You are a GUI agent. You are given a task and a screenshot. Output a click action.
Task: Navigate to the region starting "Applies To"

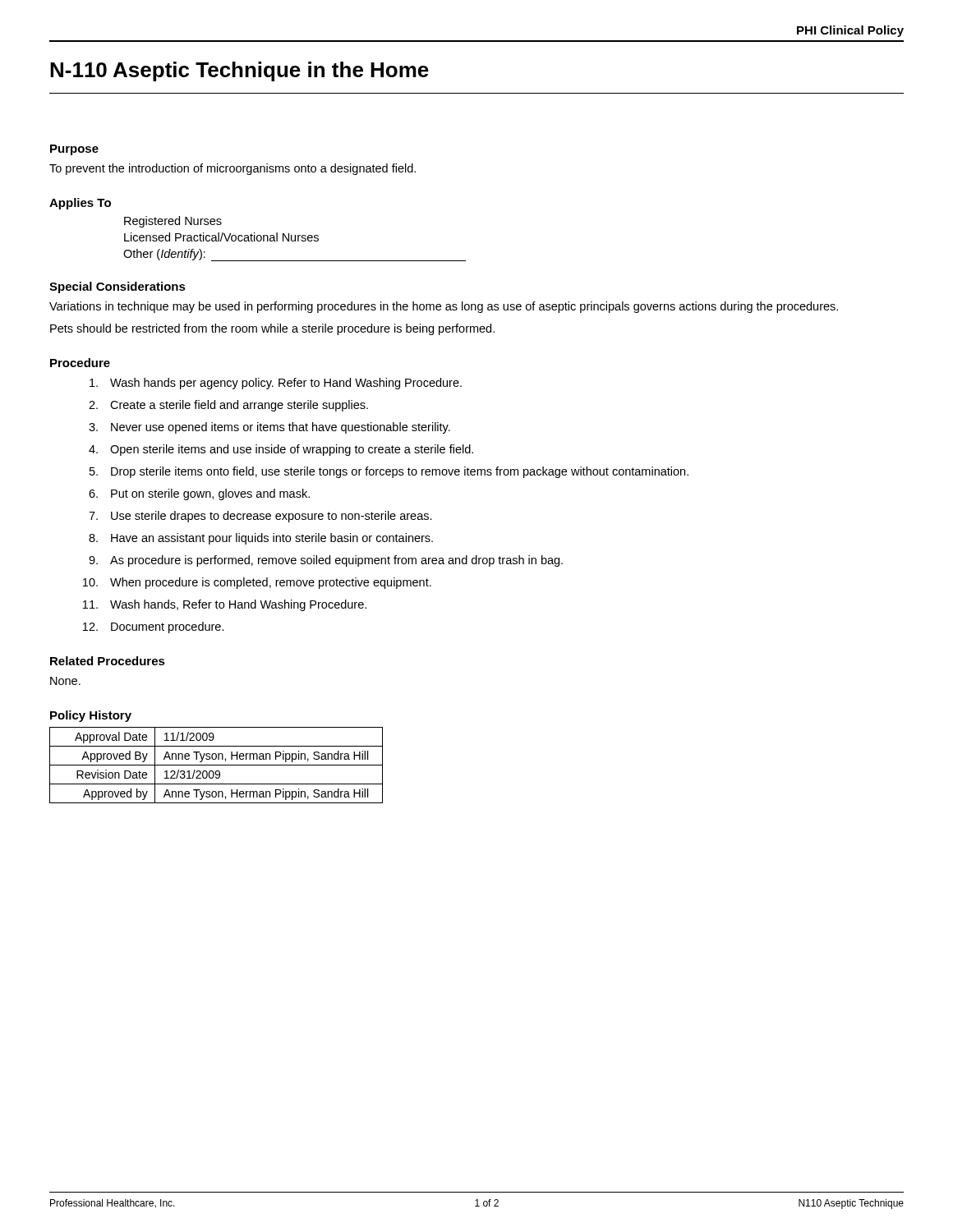pos(80,202)
